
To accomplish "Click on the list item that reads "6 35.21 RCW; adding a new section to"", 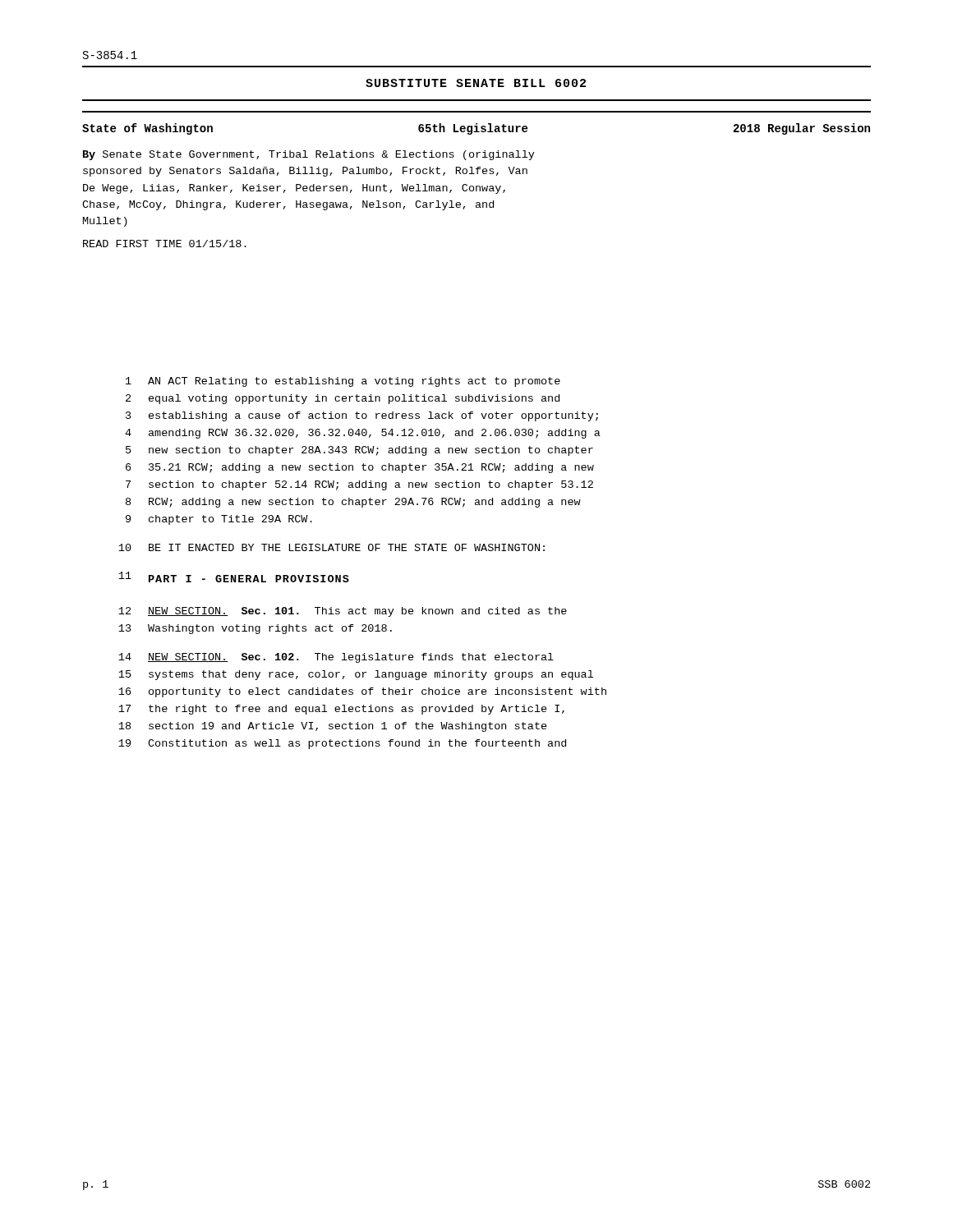I will [x=476, y=468].
